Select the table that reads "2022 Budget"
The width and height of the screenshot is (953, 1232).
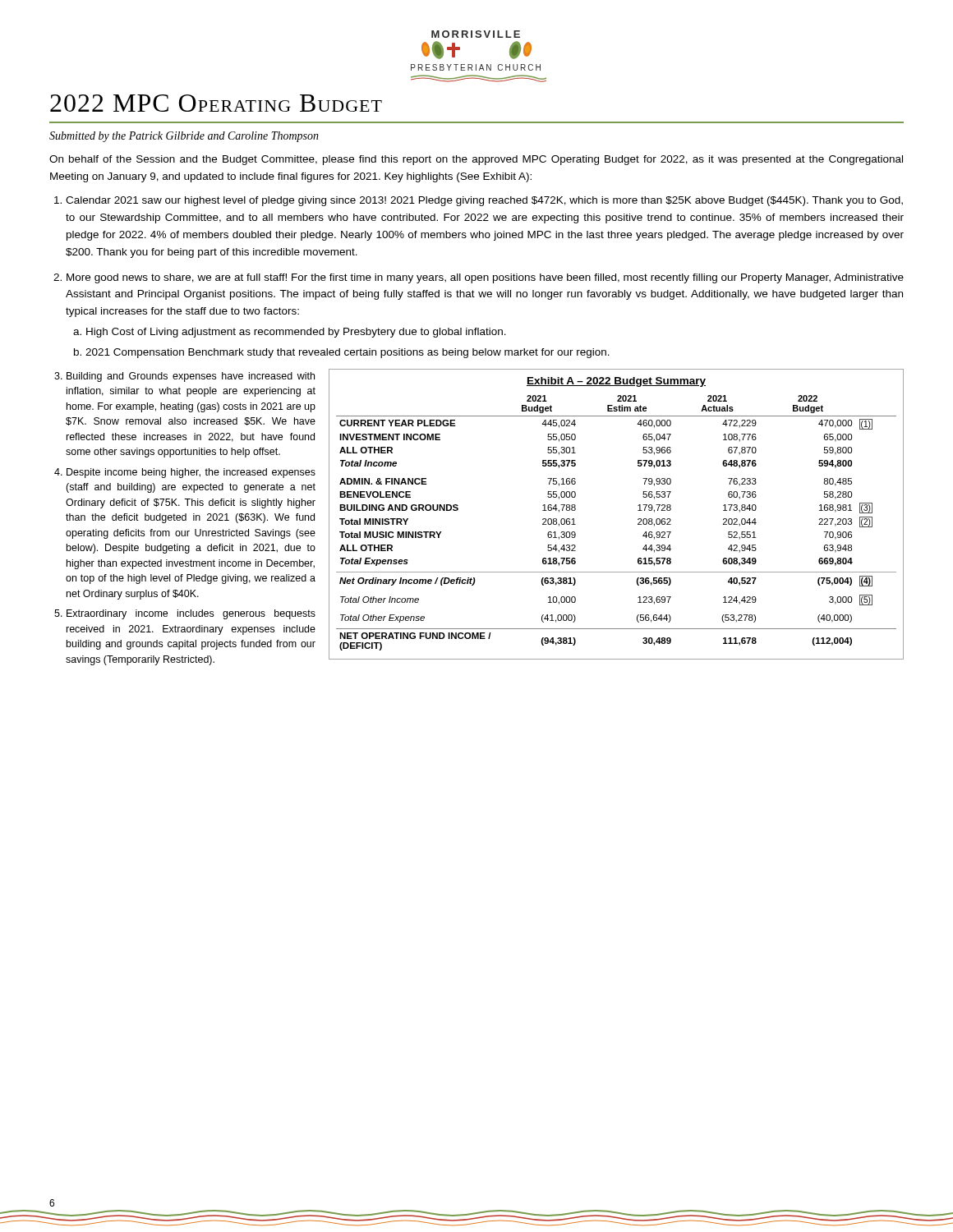point(616,514)
